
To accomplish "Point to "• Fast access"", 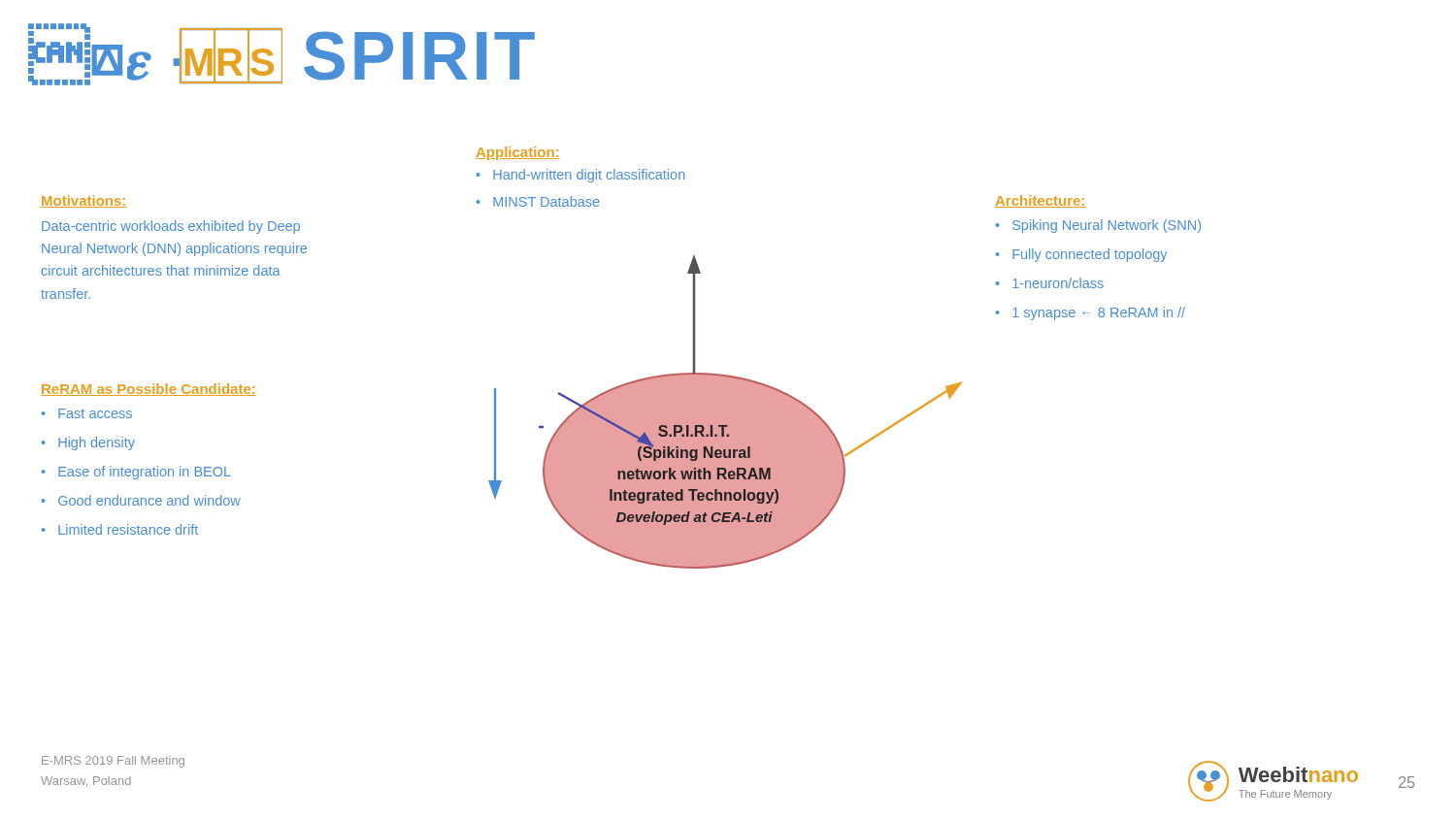I will point(87,413).
